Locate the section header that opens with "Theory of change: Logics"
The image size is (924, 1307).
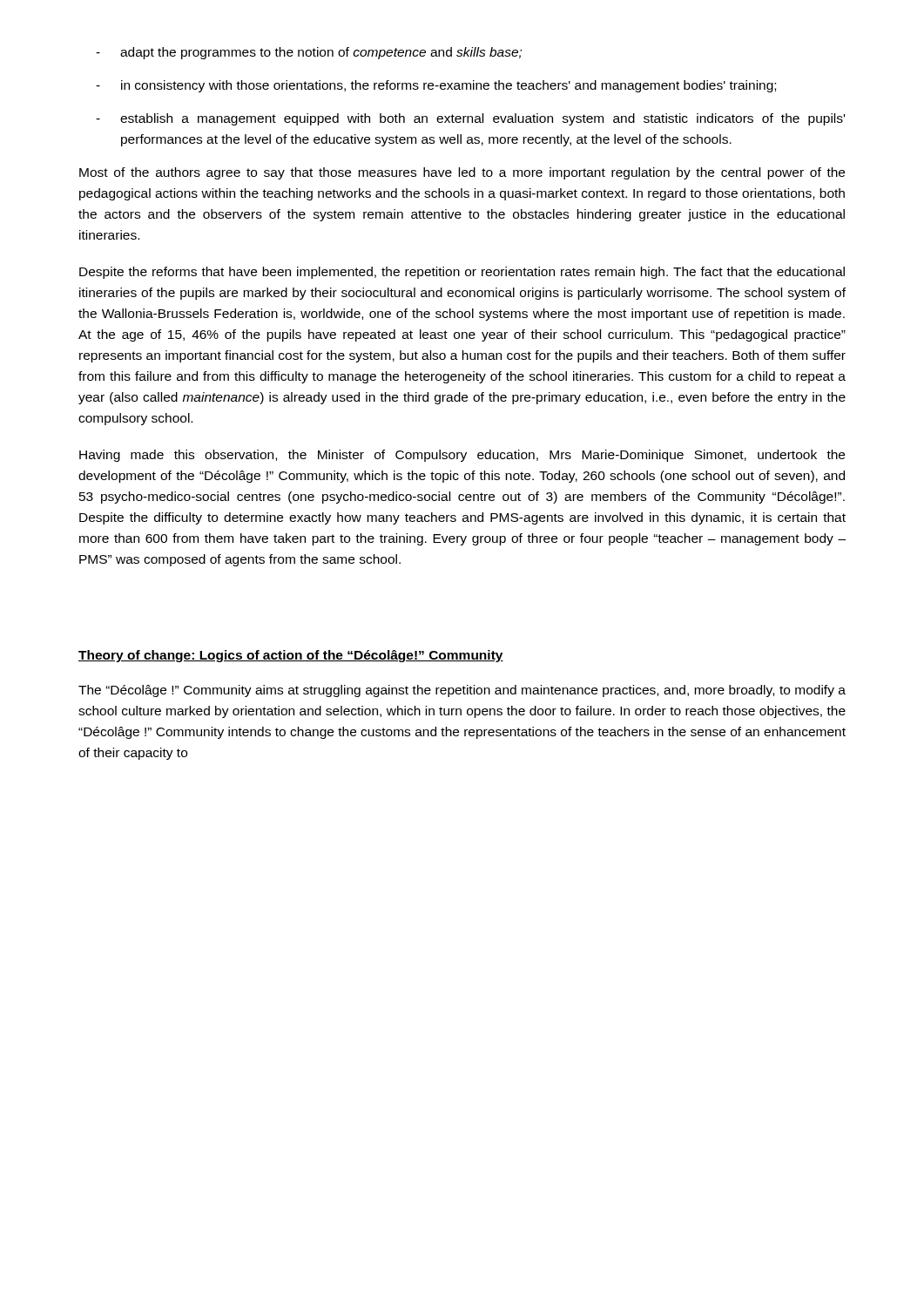pyautogui.click(x=291, y=655)
